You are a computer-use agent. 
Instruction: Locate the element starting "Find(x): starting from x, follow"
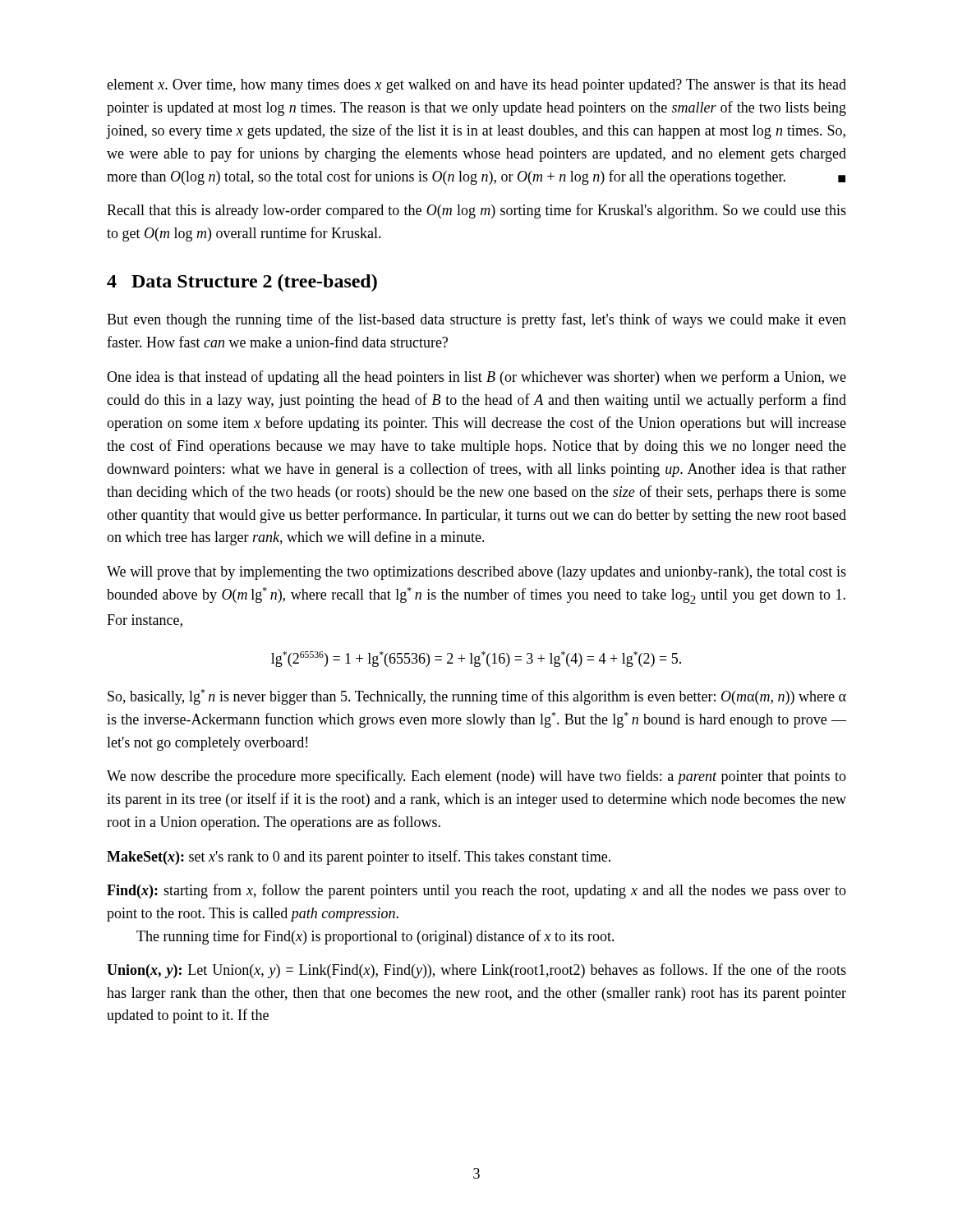pyautogui.click(x=476, y=891)
